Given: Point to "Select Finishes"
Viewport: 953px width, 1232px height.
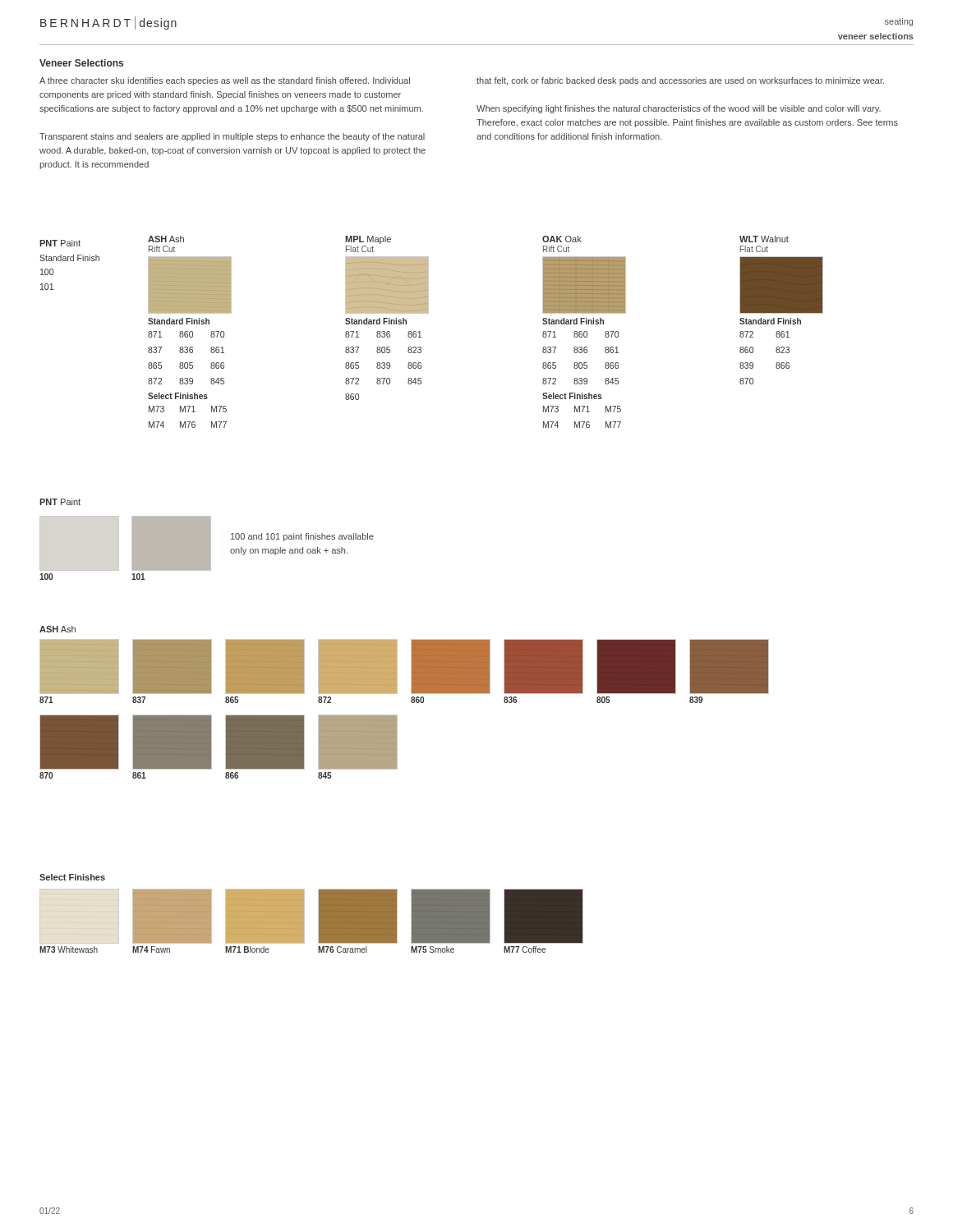Looking at the screenshot, I should tap(72, 877).
